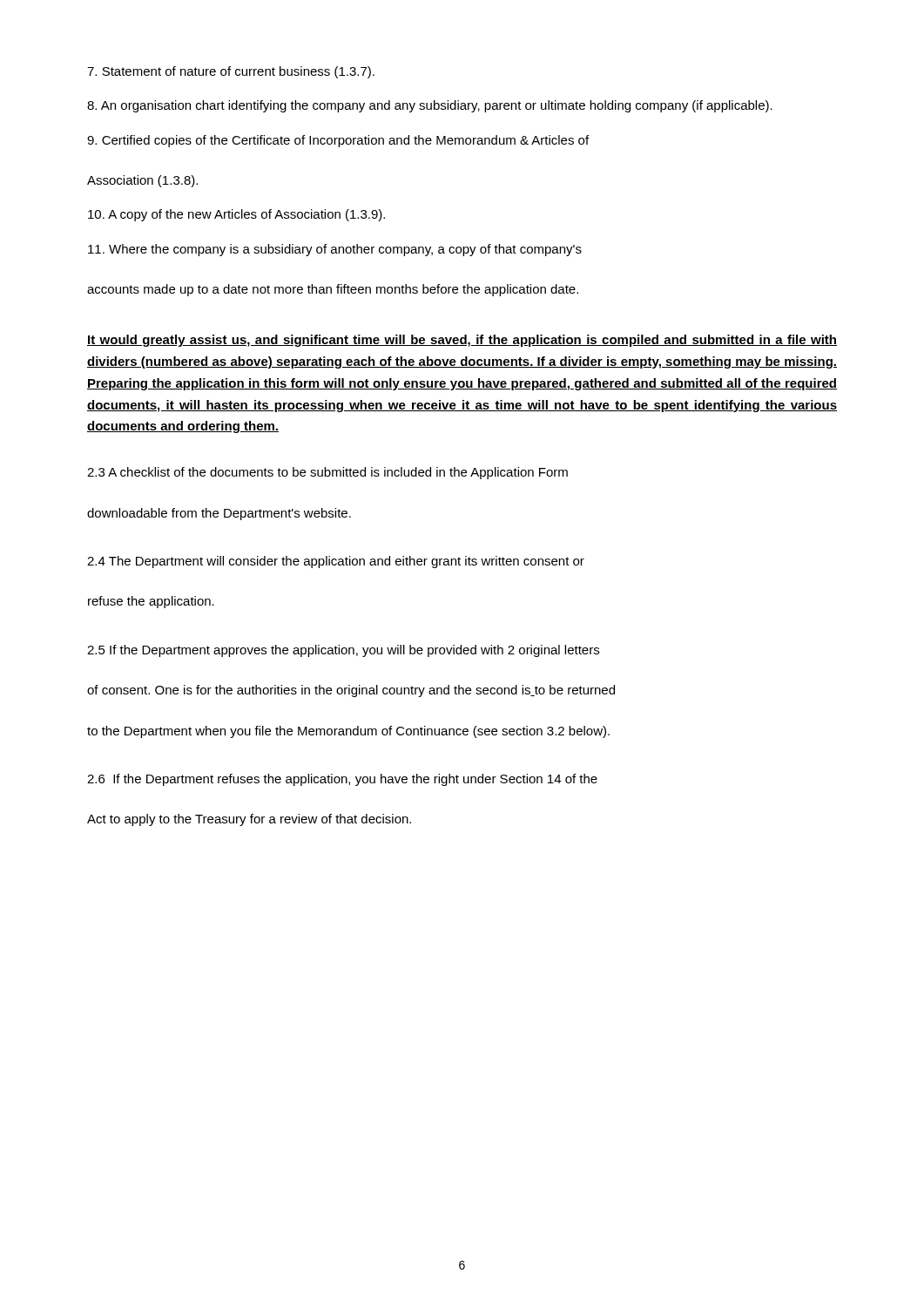Select the block starting "6 If the Department refuses the application,"
Viewport: 924px width, 1307px height.
tap(342, 780)
